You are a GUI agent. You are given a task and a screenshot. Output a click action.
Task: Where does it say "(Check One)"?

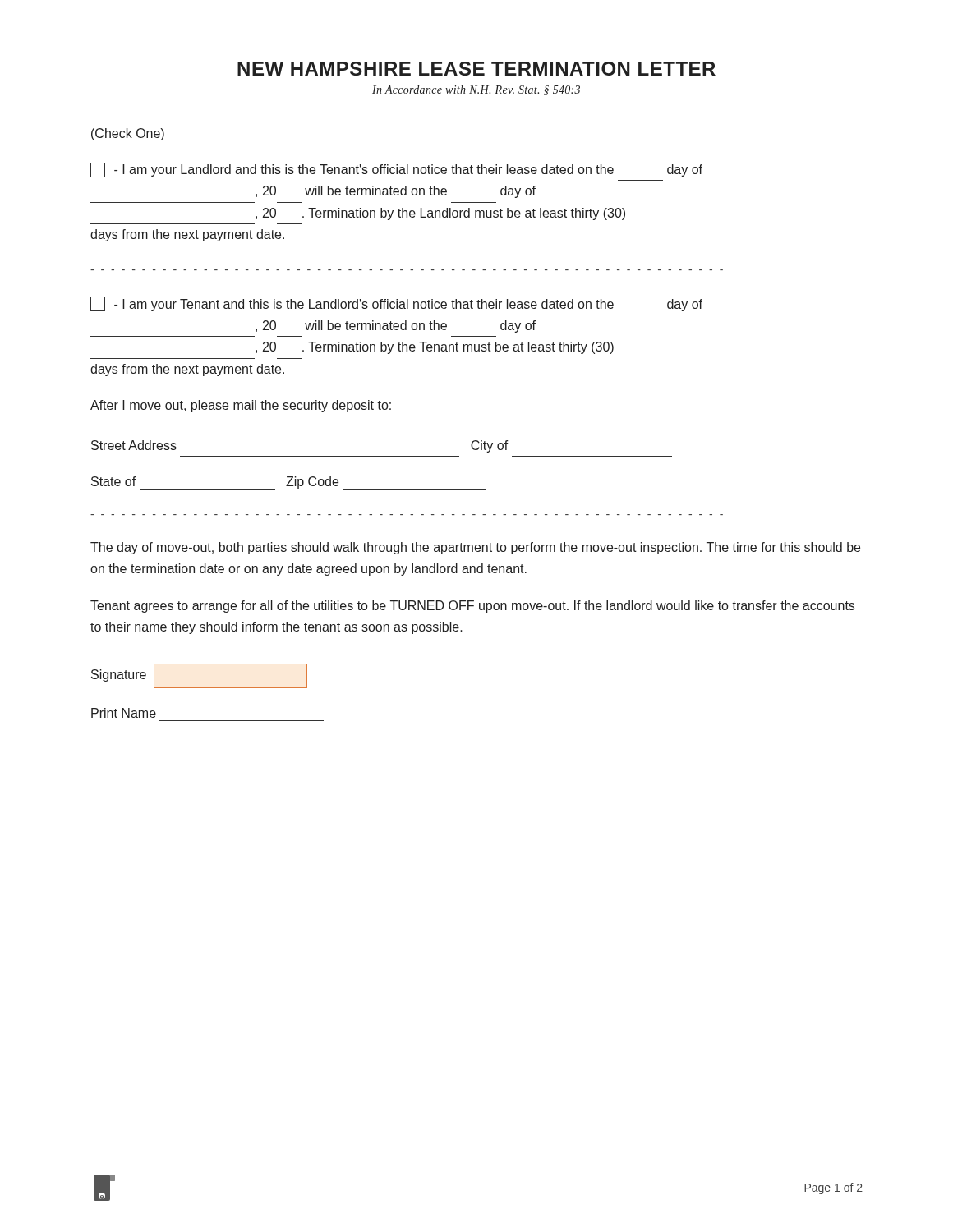click(128, 133)
